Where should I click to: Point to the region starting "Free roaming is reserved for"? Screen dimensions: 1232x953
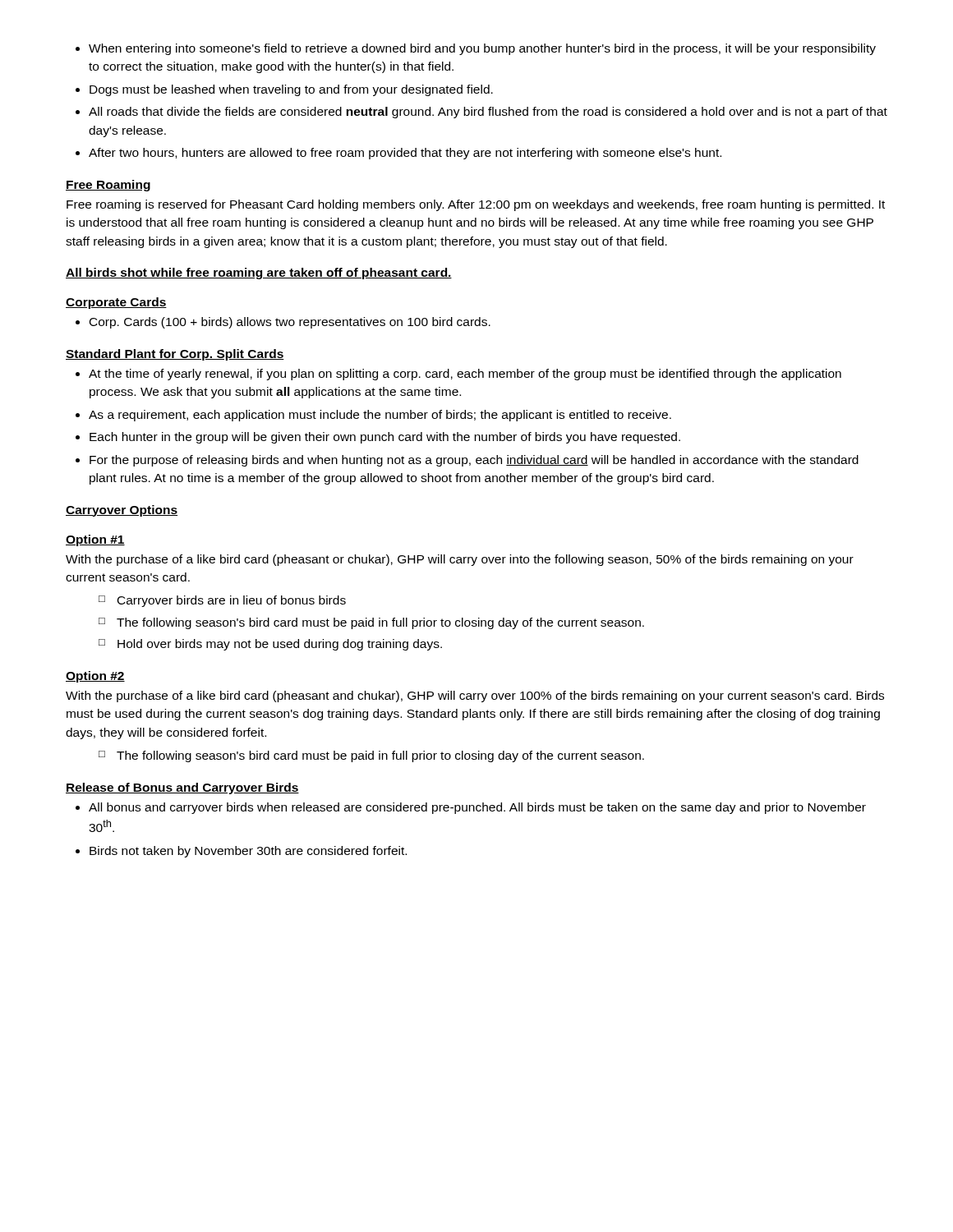pos(476,223)
